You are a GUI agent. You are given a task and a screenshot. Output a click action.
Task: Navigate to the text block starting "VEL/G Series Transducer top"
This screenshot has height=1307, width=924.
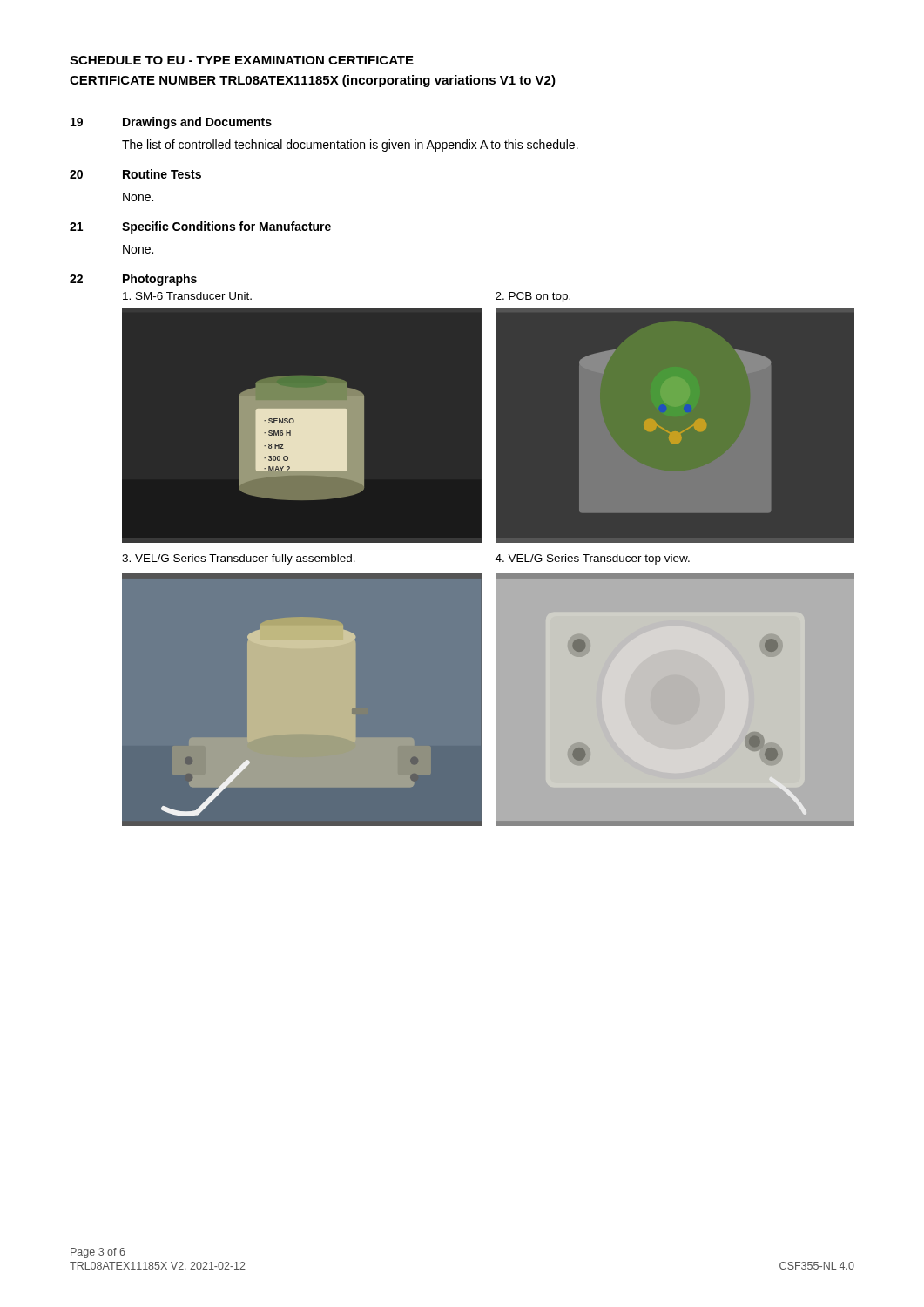coord(593,558)
